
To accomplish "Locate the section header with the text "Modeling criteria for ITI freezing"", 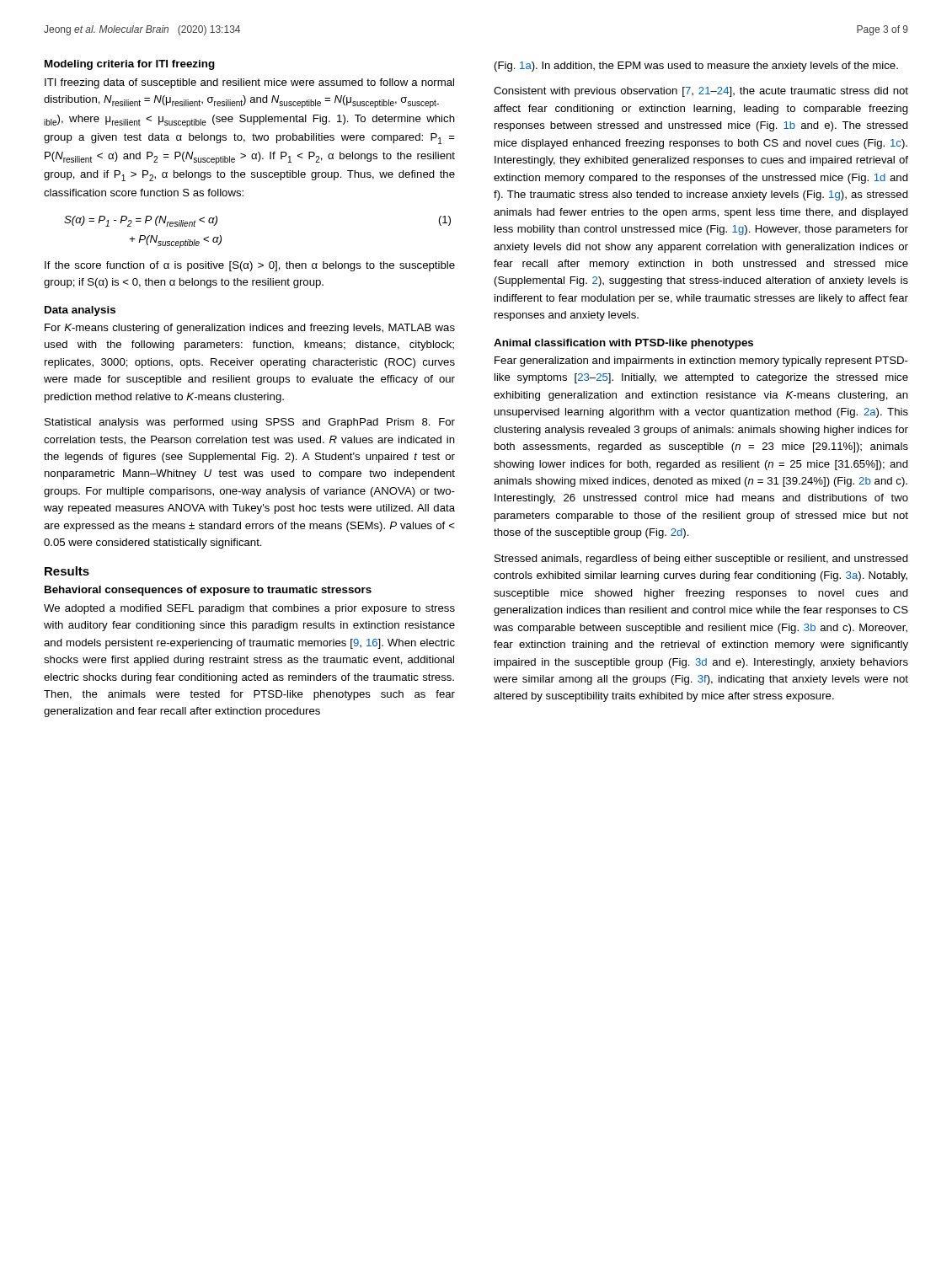I will coord(129,64).
